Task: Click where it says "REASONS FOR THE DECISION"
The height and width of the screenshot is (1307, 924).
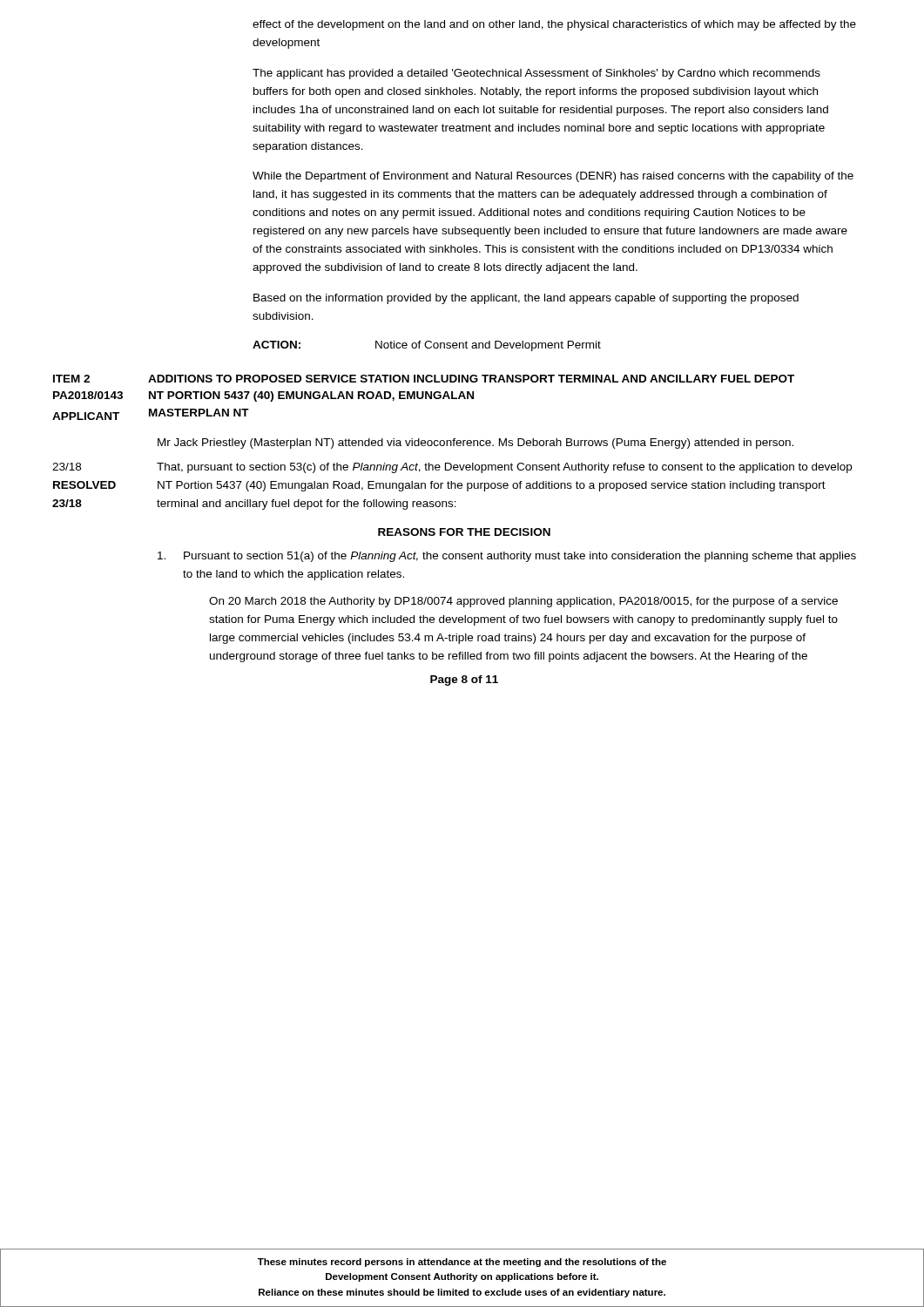Action: click(x=464, y=532)
